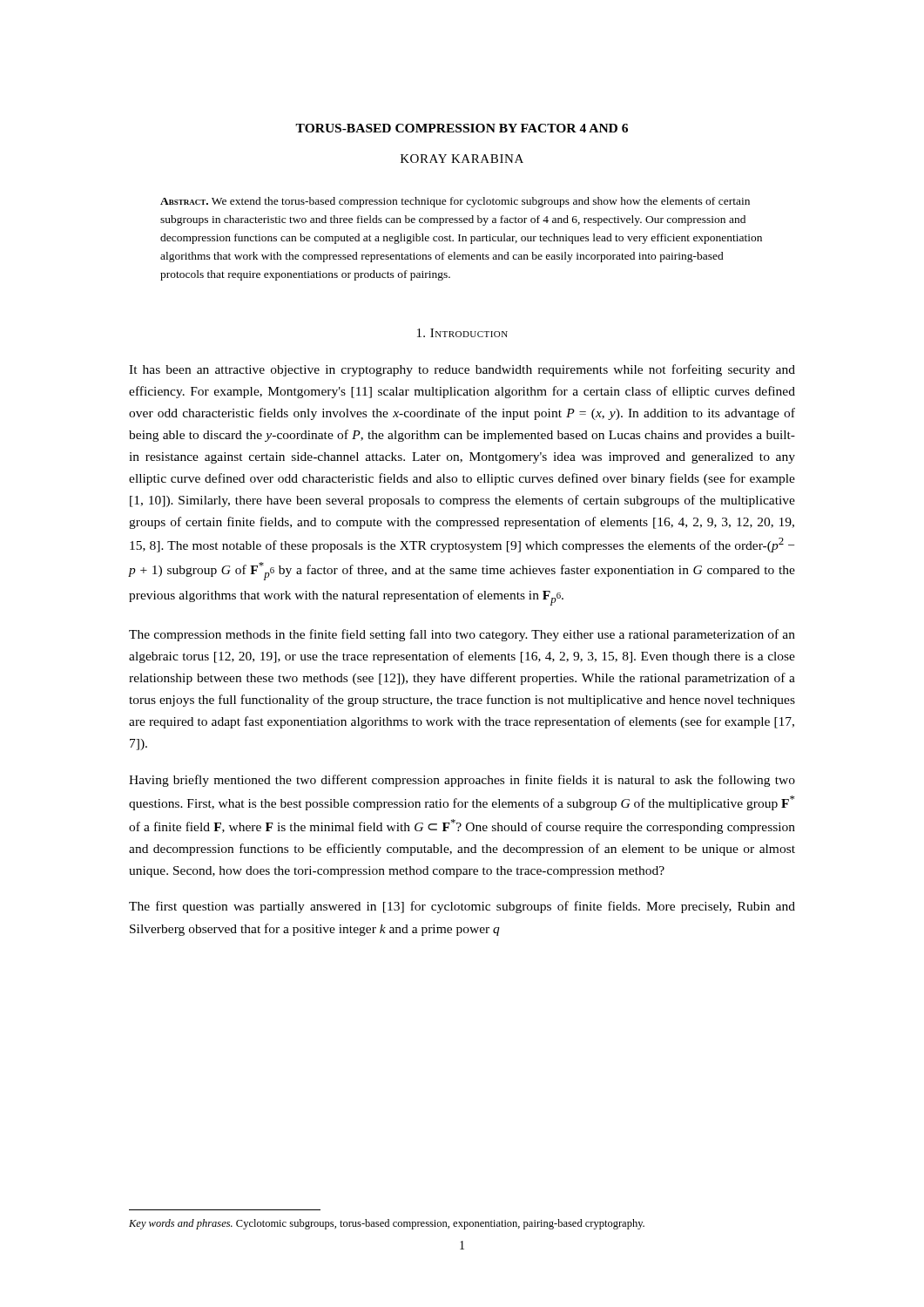Select the element starting "KORAY KARABINA"
This screenshot has height=1307, width=924.
[462, 159]
